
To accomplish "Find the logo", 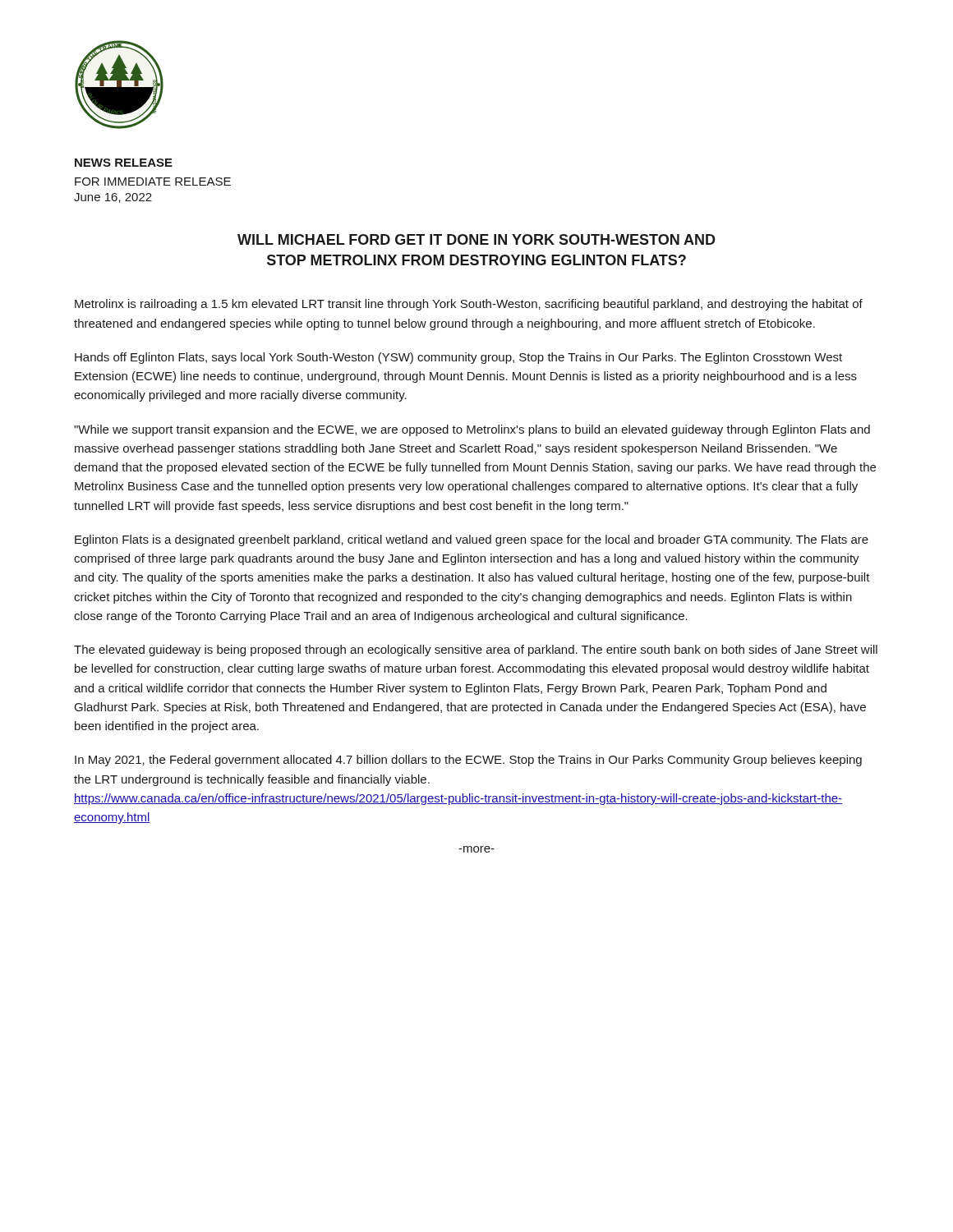I will (119, 86).
